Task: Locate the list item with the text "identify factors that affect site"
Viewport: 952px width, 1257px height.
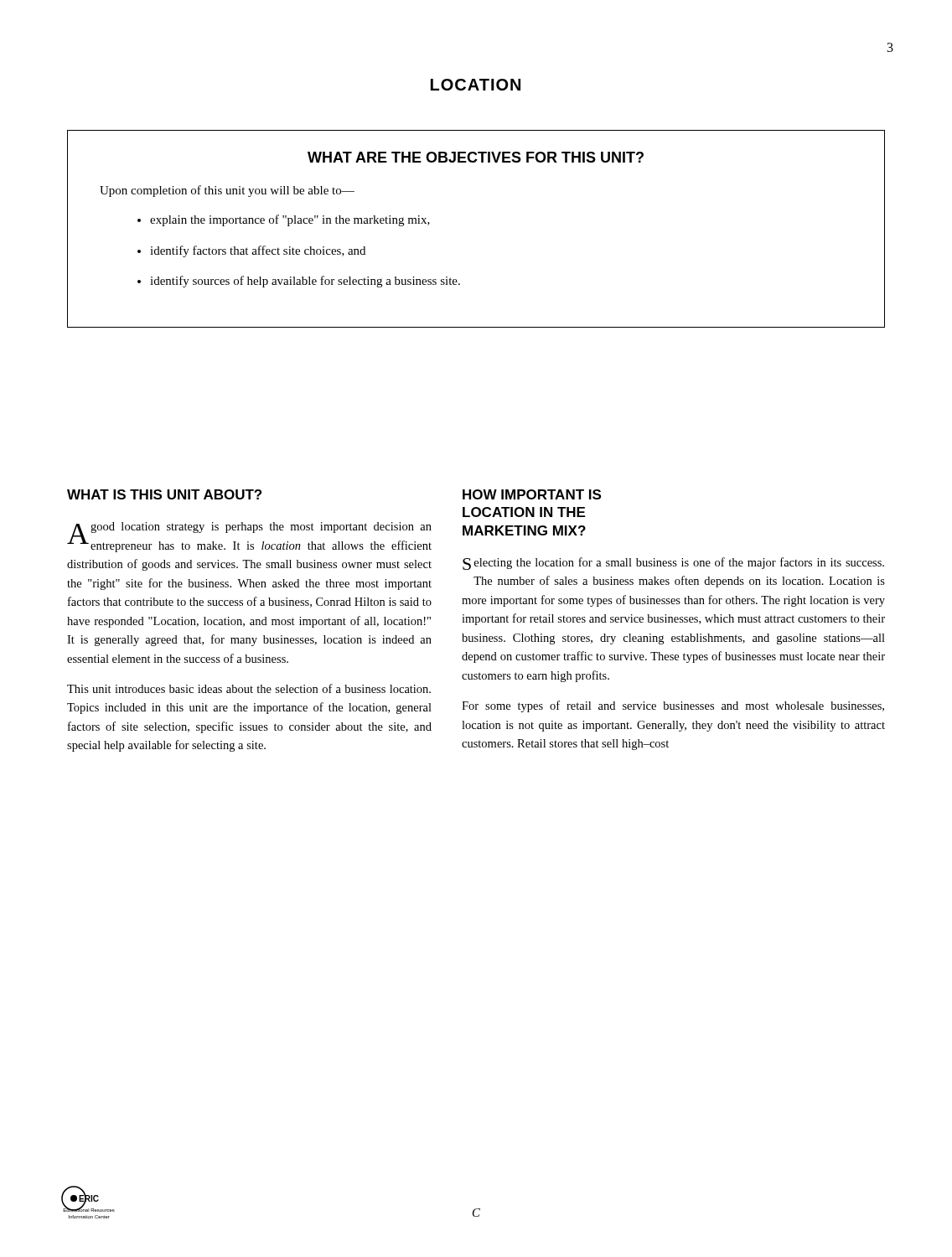Action: coord(258,250)
